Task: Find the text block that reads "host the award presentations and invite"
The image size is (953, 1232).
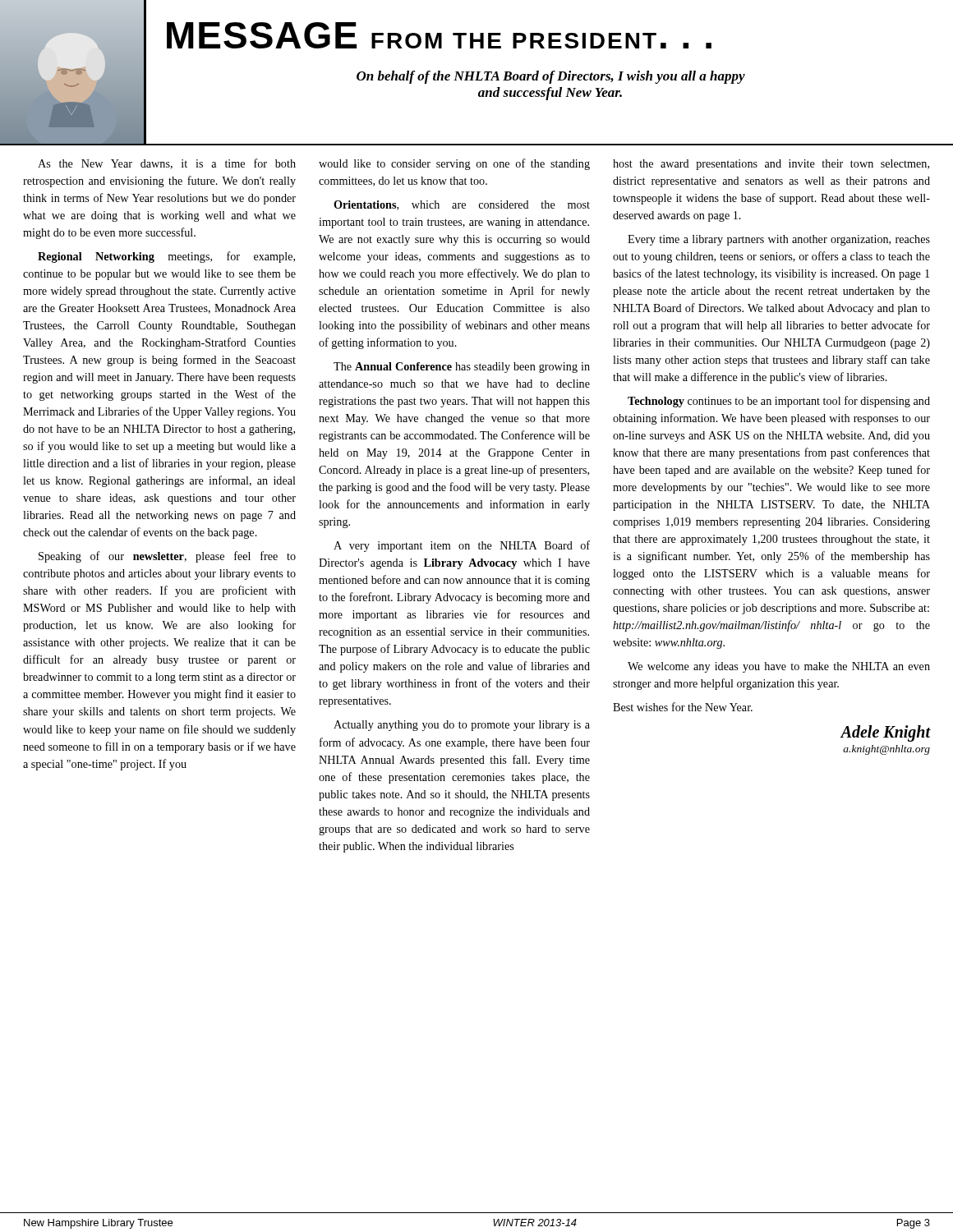Action: click(x=771, y=456)
